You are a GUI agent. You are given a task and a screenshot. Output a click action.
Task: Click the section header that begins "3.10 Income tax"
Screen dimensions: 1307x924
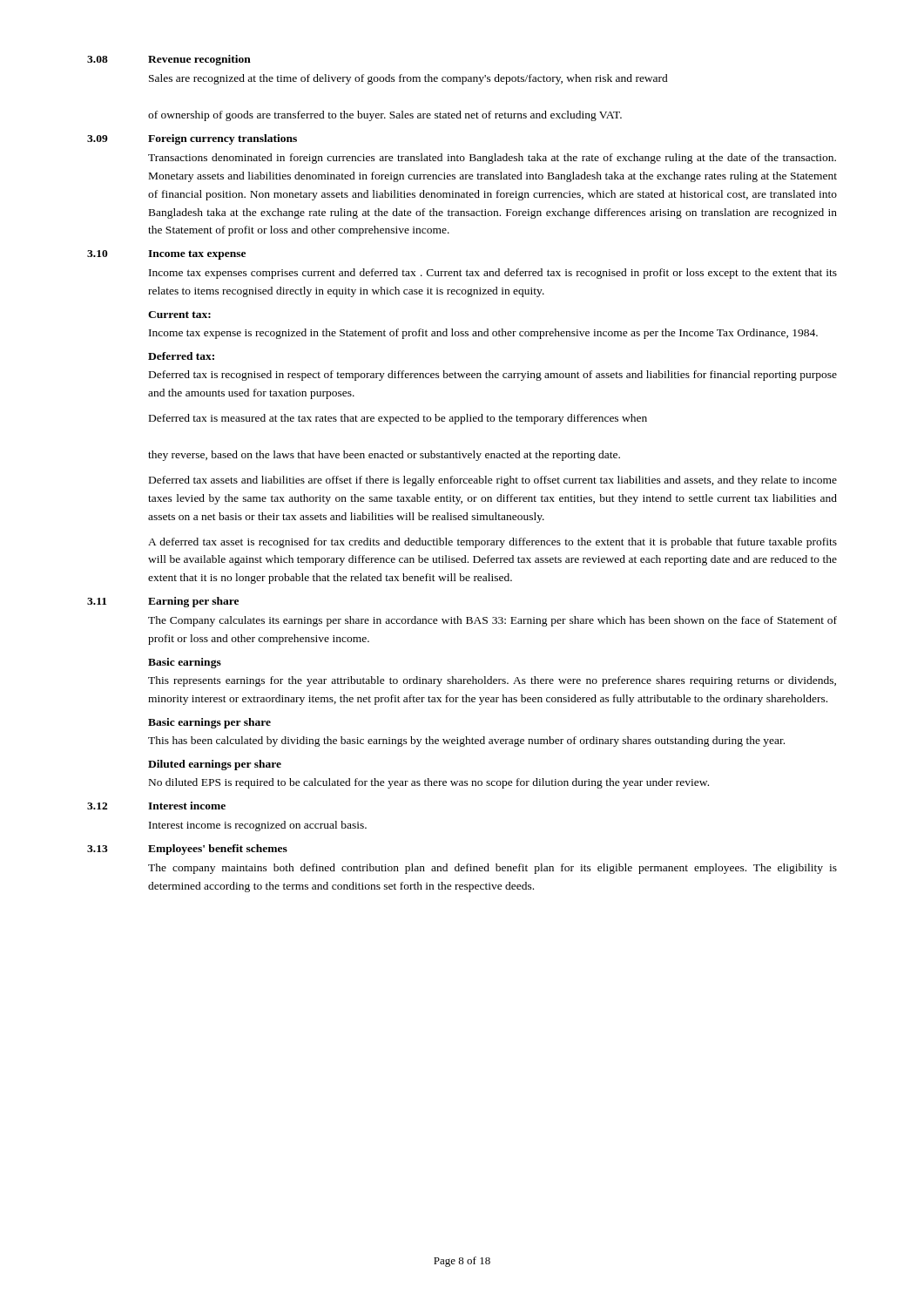(167, 254)
